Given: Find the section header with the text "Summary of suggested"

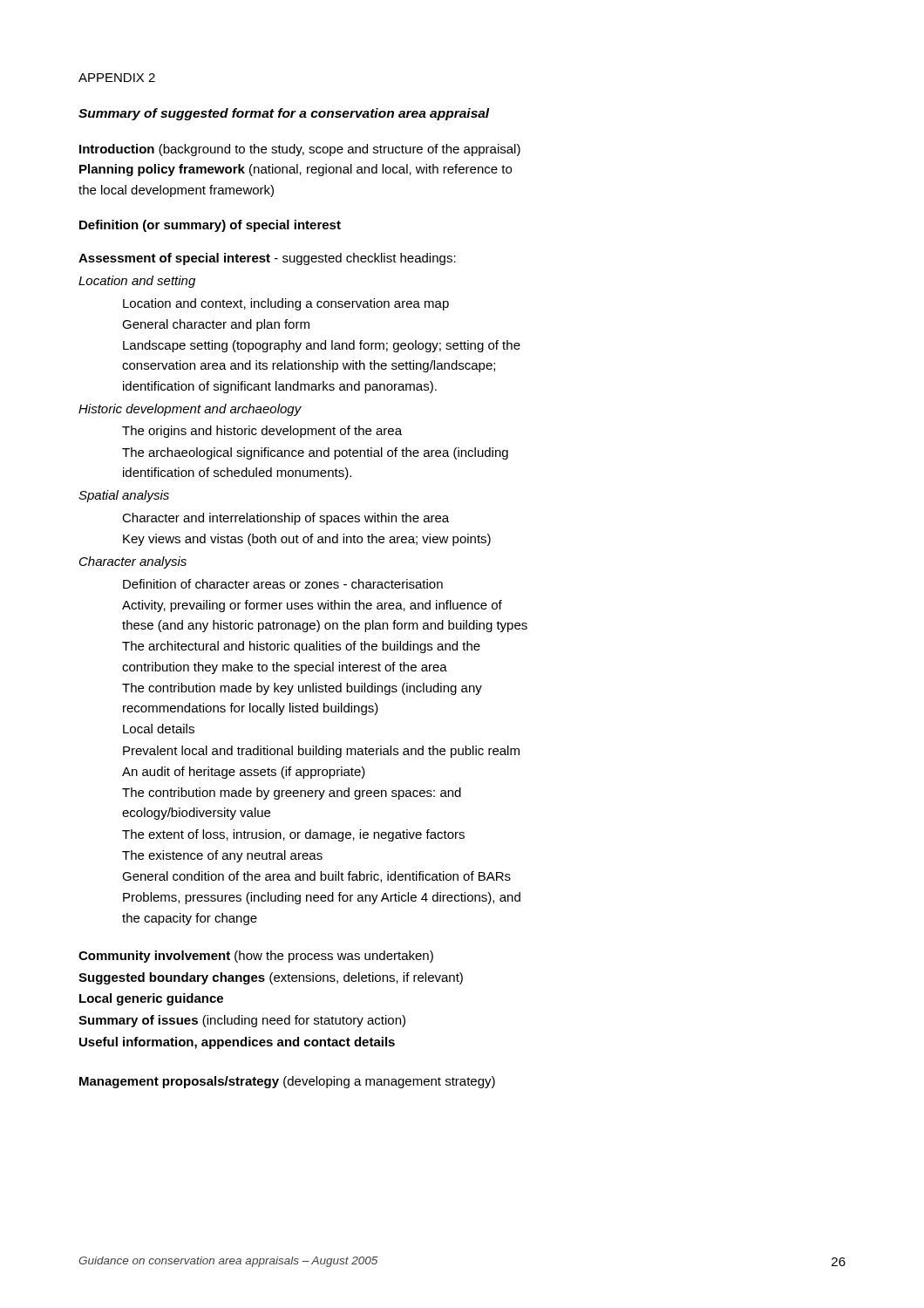Looking at the screenshot, I should pyautogui.click(x=284, y=113).
